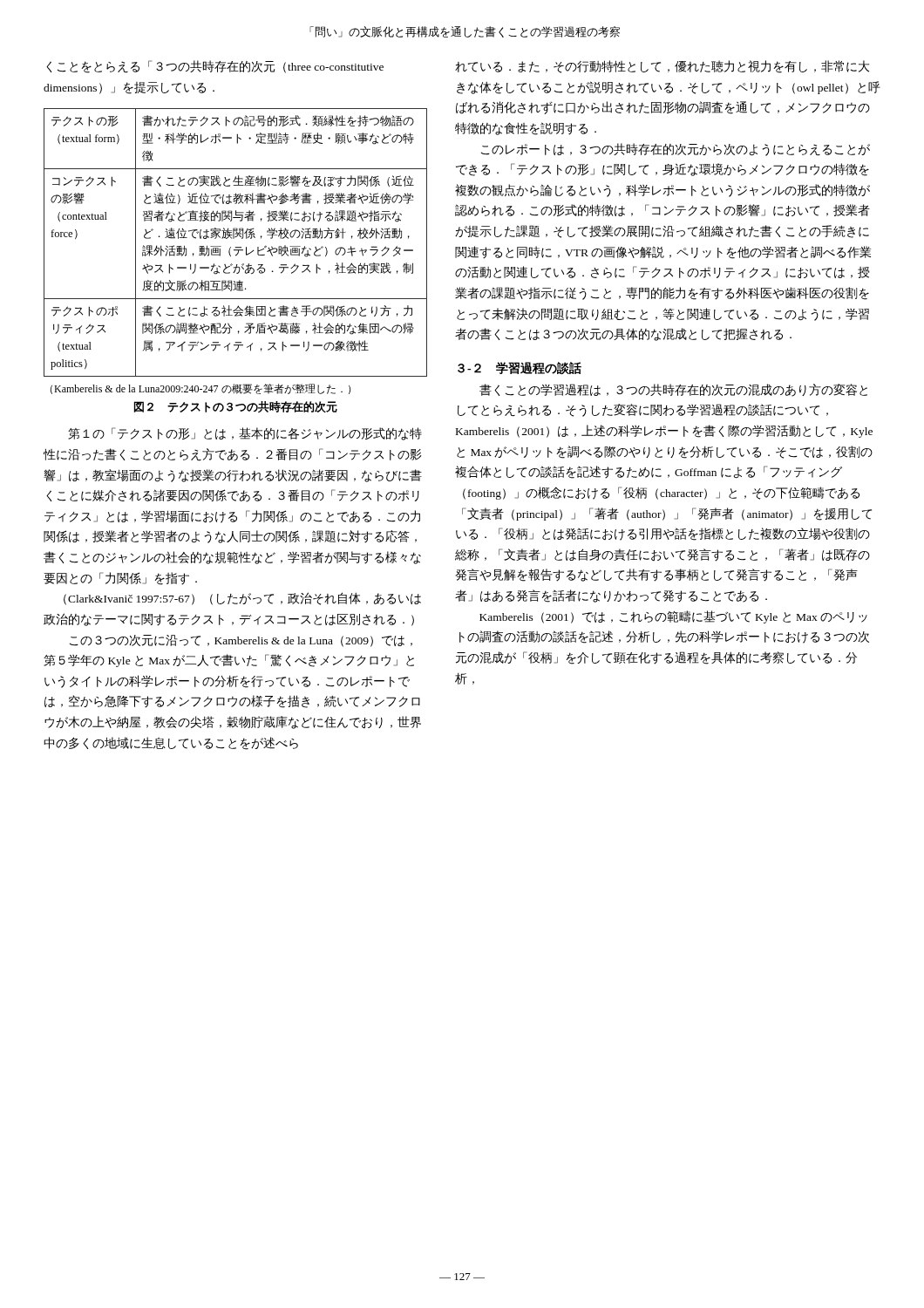Select the caption with the text "（Kamberelis & de la"

[200, 389]
